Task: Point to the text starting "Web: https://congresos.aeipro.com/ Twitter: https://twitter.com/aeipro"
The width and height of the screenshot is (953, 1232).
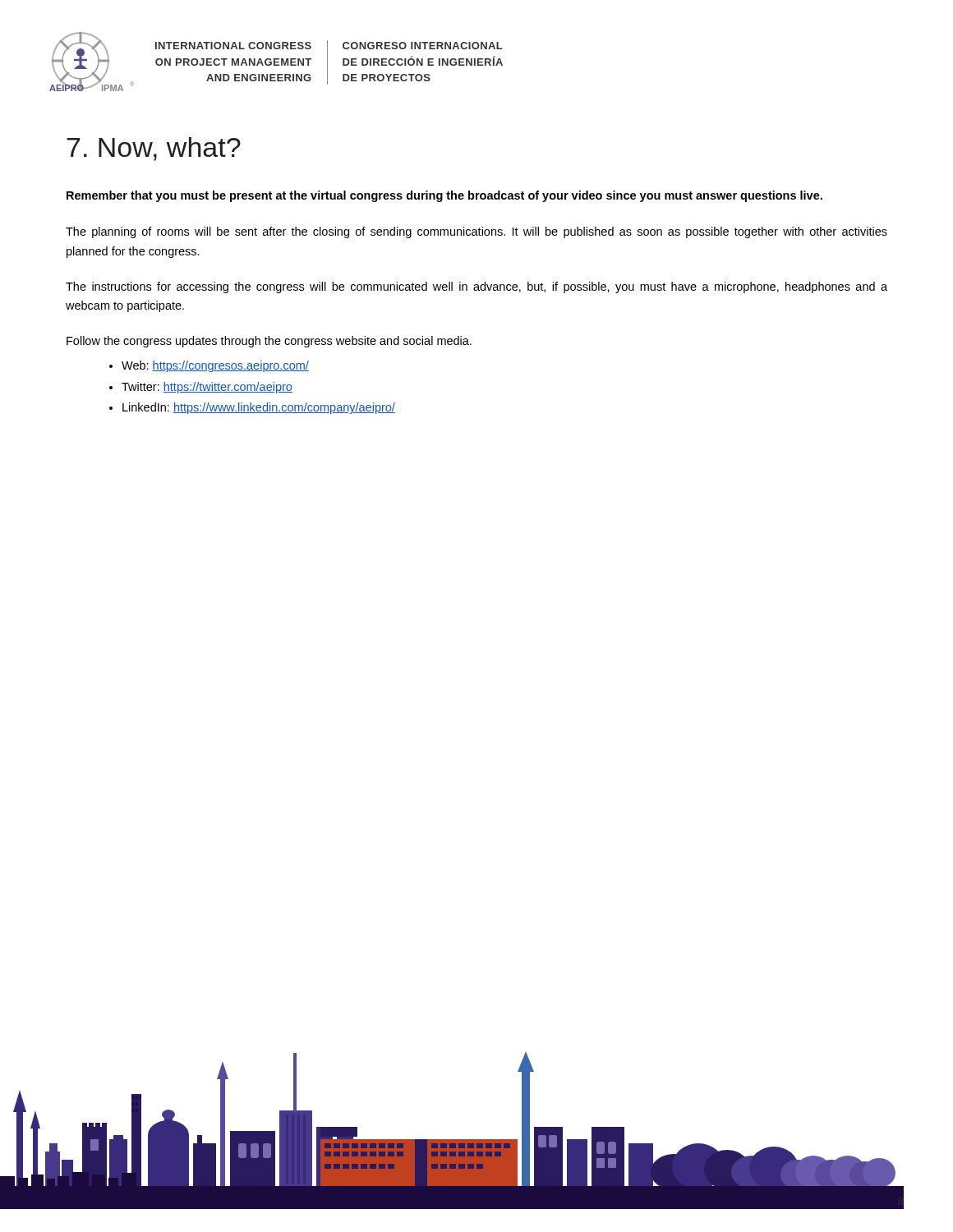Action: pyautogui.click(x=215, y=366)
